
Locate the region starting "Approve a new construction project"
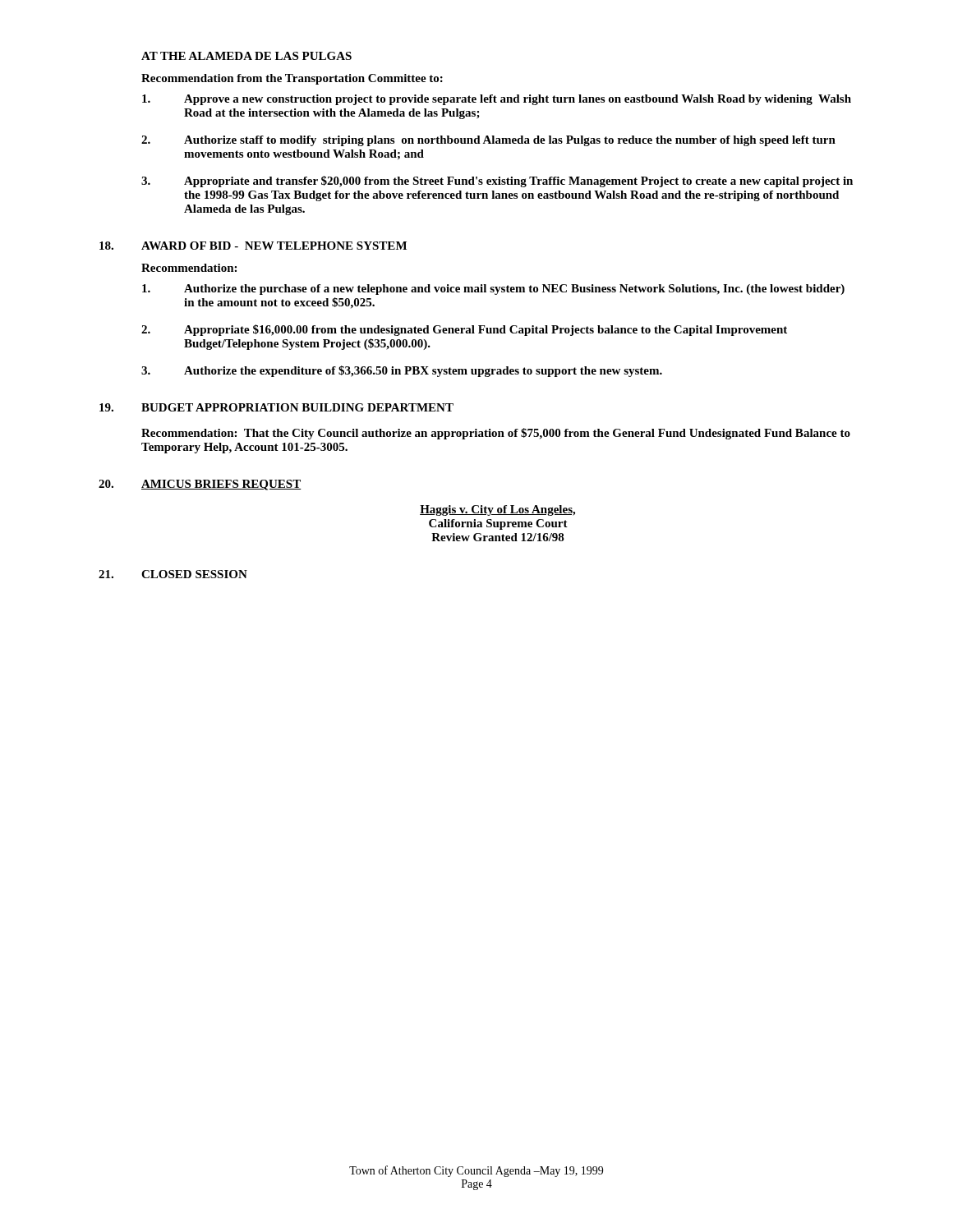coord(498,106)
